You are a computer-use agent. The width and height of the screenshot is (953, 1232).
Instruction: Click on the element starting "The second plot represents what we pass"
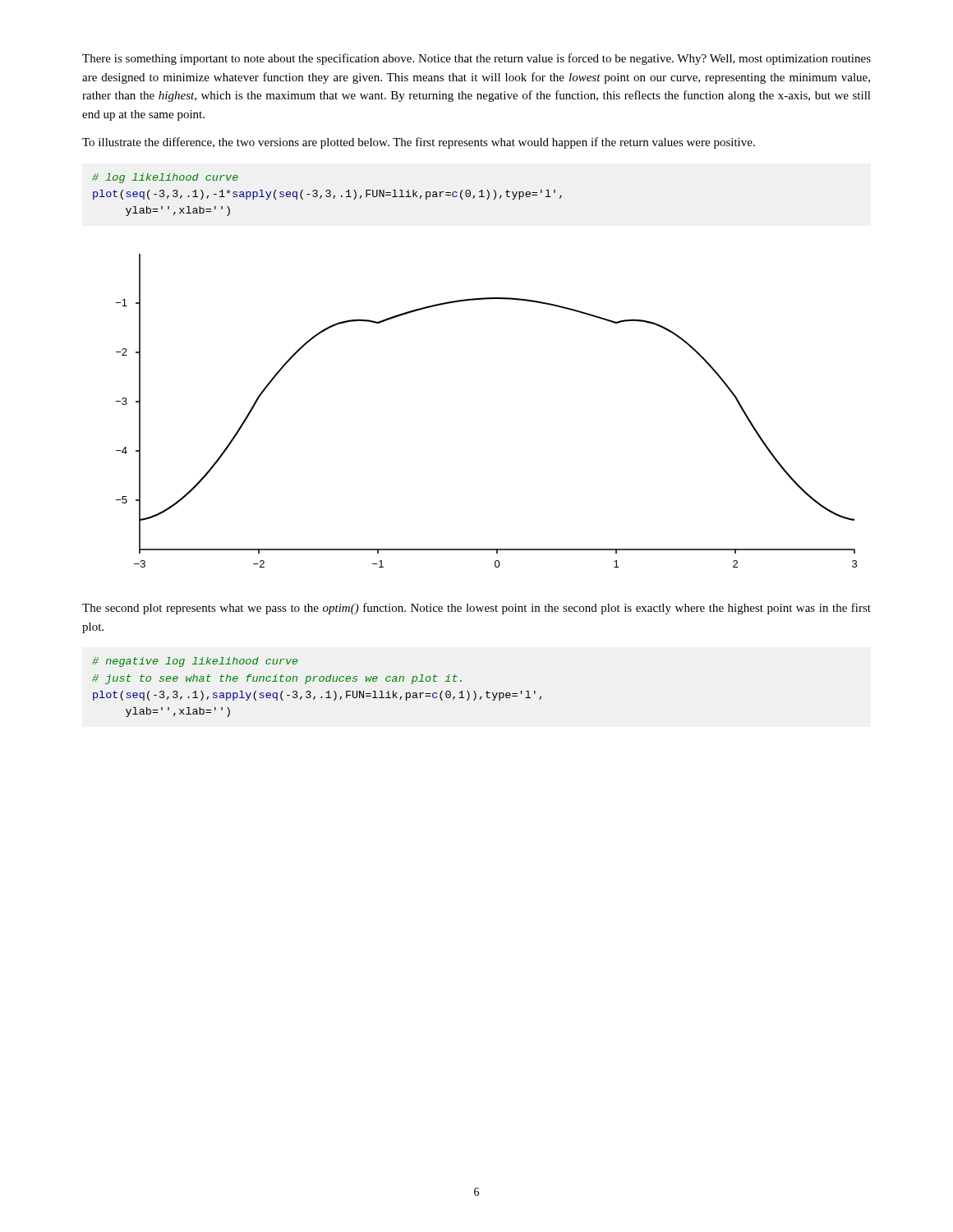(476, 617)
